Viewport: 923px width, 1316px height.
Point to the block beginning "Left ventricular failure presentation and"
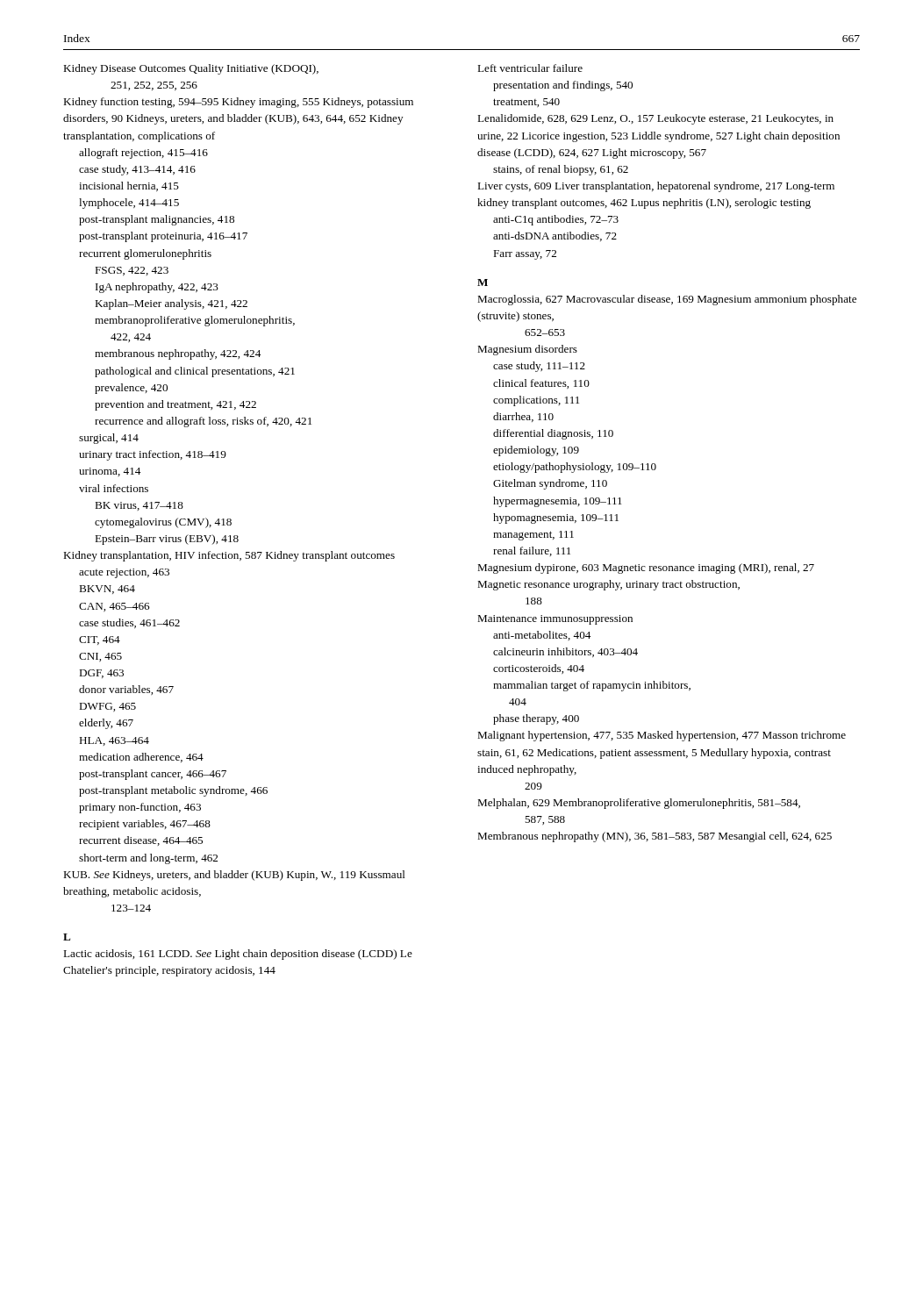pyautogui.click(x=669, y=161)
